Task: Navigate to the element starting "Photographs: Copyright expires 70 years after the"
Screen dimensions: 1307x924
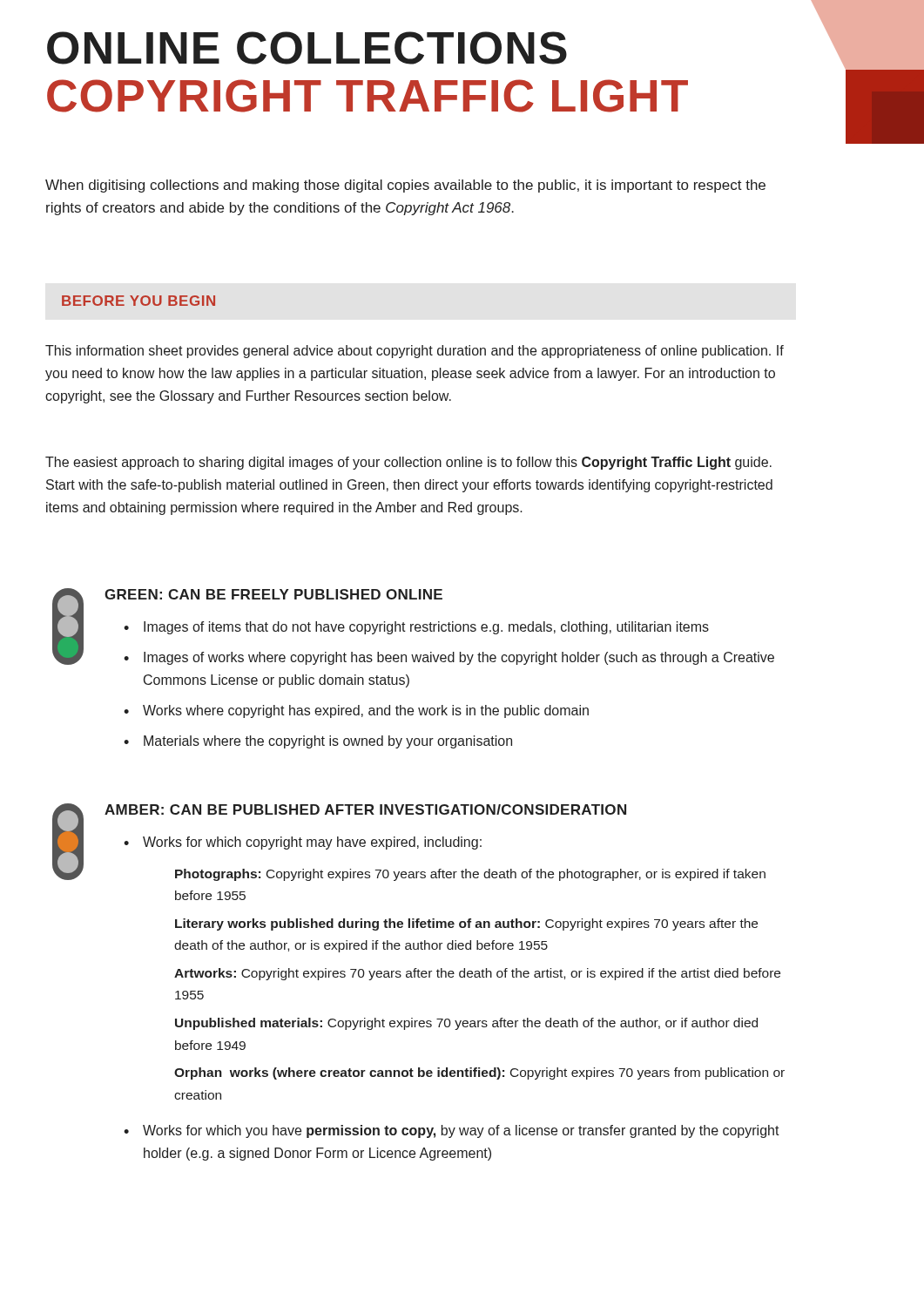Action: coord(470,884)
